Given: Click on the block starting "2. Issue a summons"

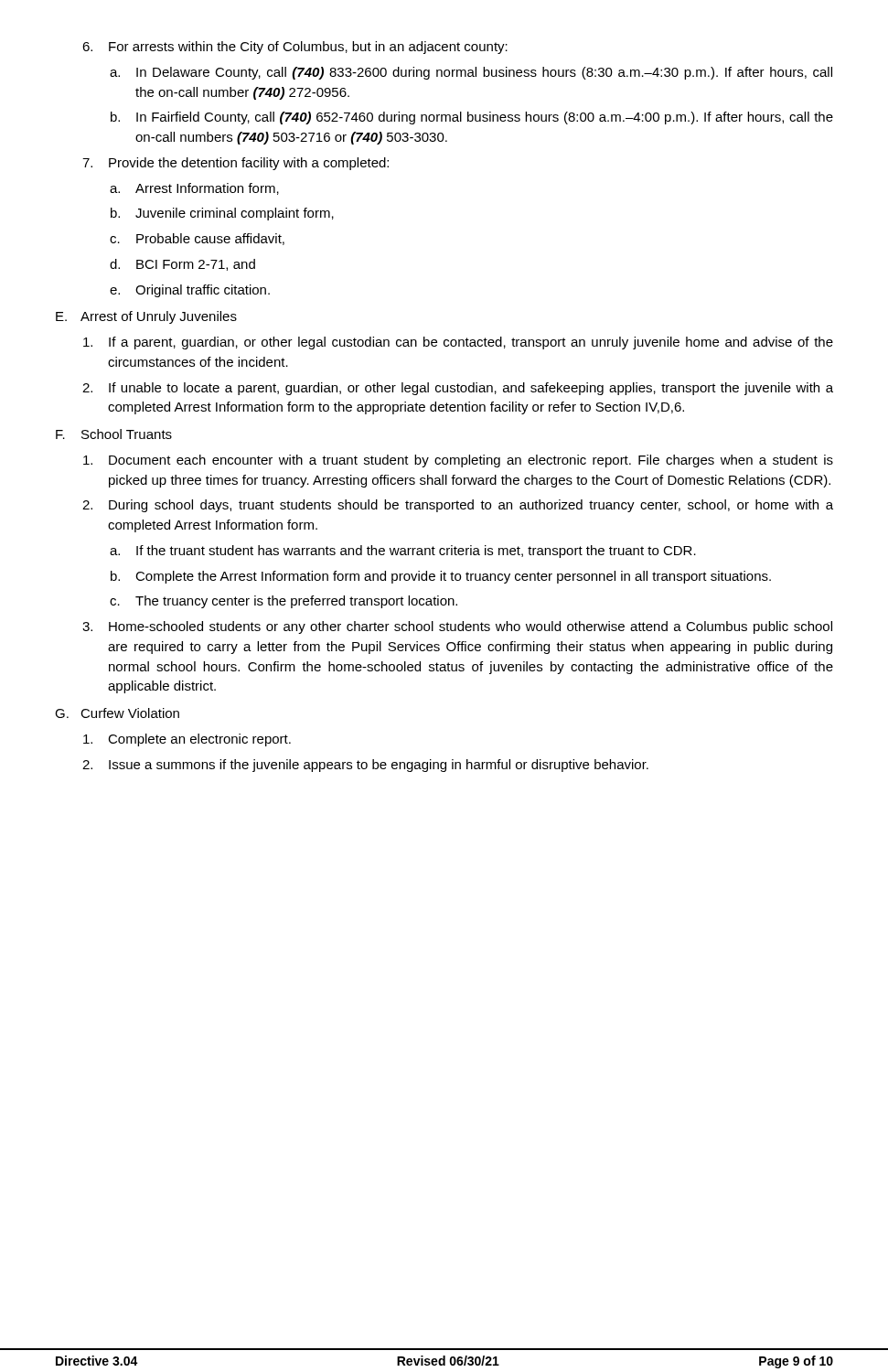Looking at the screenshot, I should [x=458, y=764].
